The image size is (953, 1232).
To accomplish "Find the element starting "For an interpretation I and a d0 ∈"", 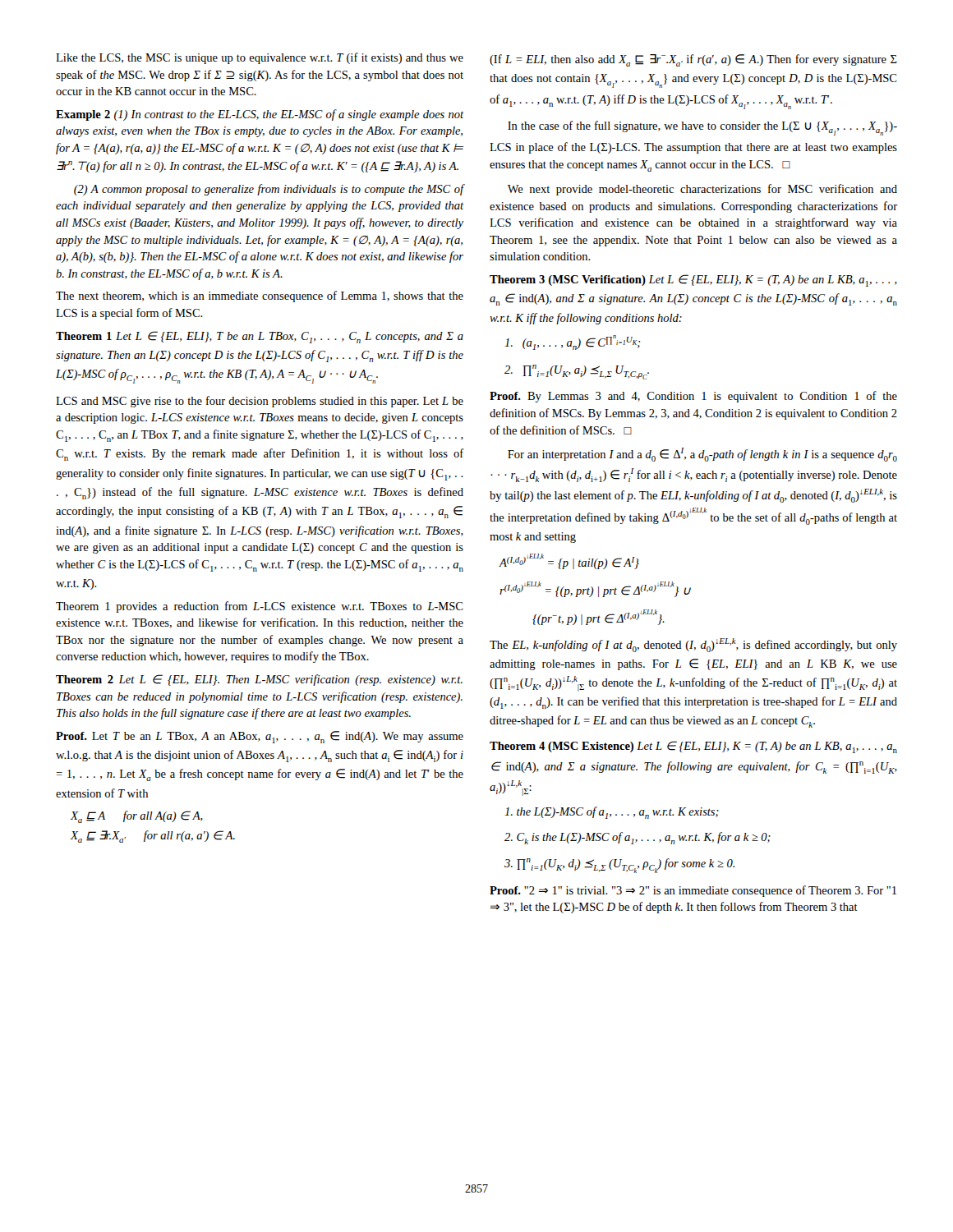I will pyautogui.click(x=693, y=495).
